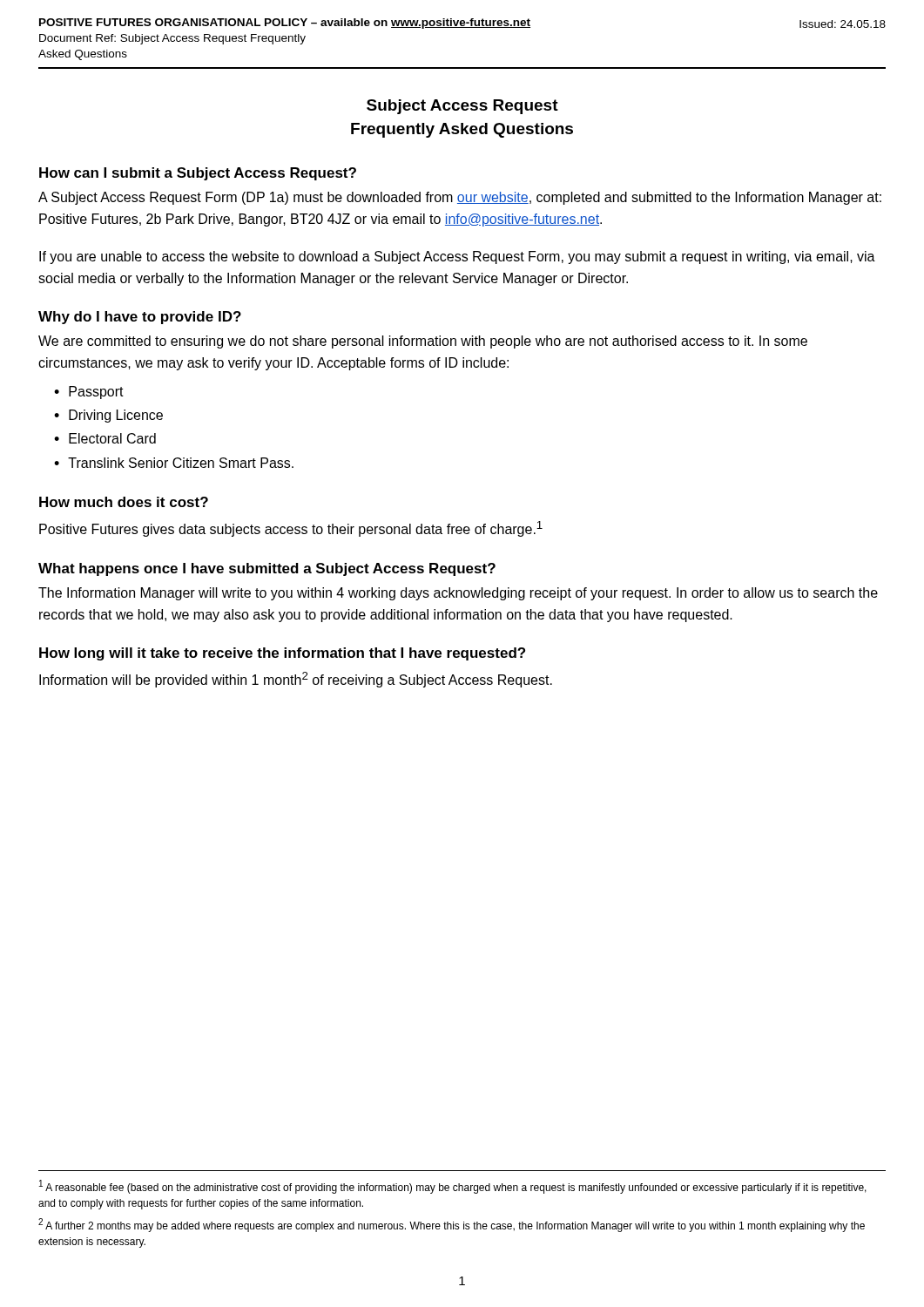924x1307 pixels.
Task: Point to the section header beginning "How can I submit a Subject Access"
Action: pos(198,173)
